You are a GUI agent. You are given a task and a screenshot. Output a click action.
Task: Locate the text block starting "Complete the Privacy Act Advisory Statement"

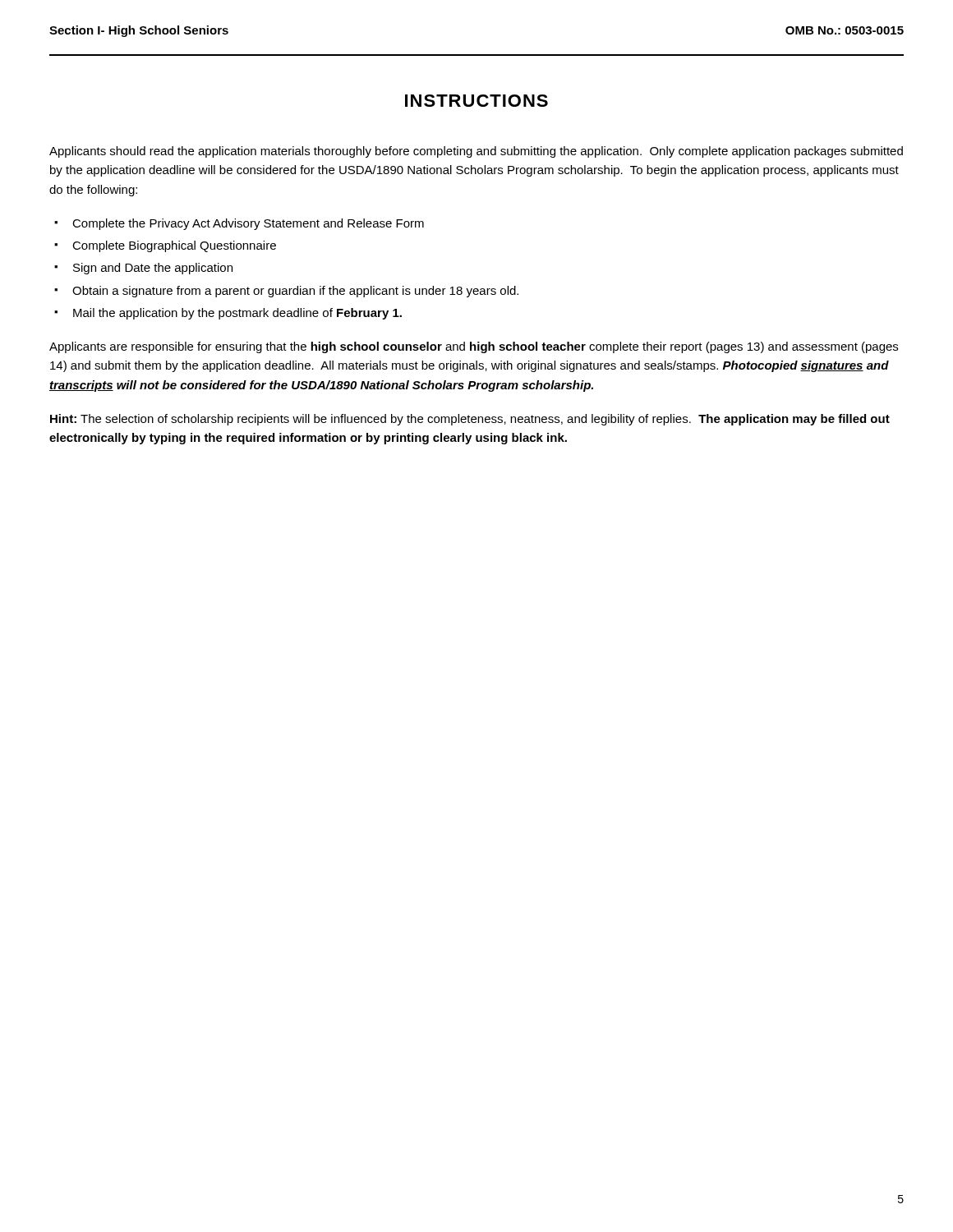coord(248,223)
